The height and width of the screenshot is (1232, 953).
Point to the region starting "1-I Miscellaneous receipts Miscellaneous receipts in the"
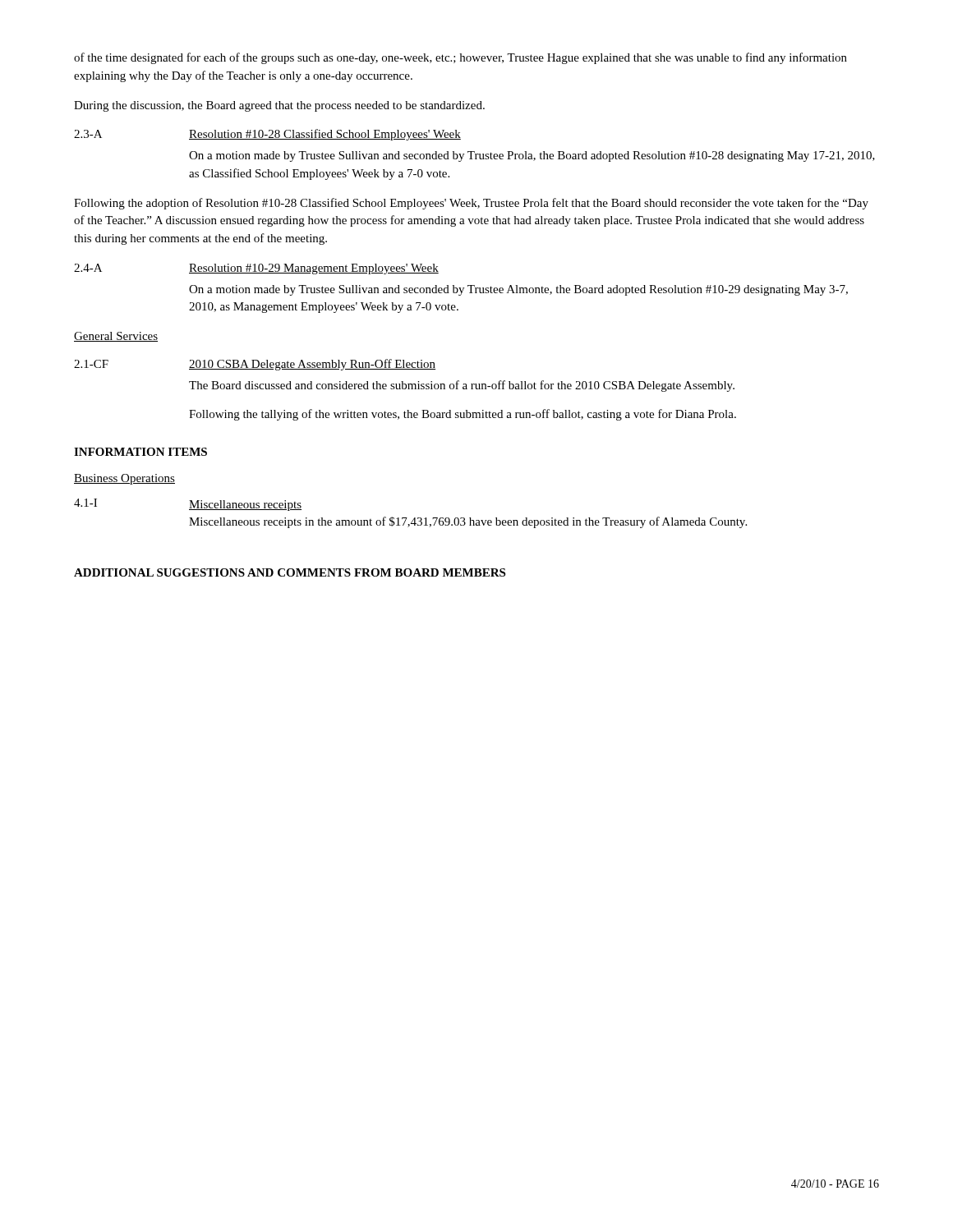pyautogui.click(x=476, y=513)
